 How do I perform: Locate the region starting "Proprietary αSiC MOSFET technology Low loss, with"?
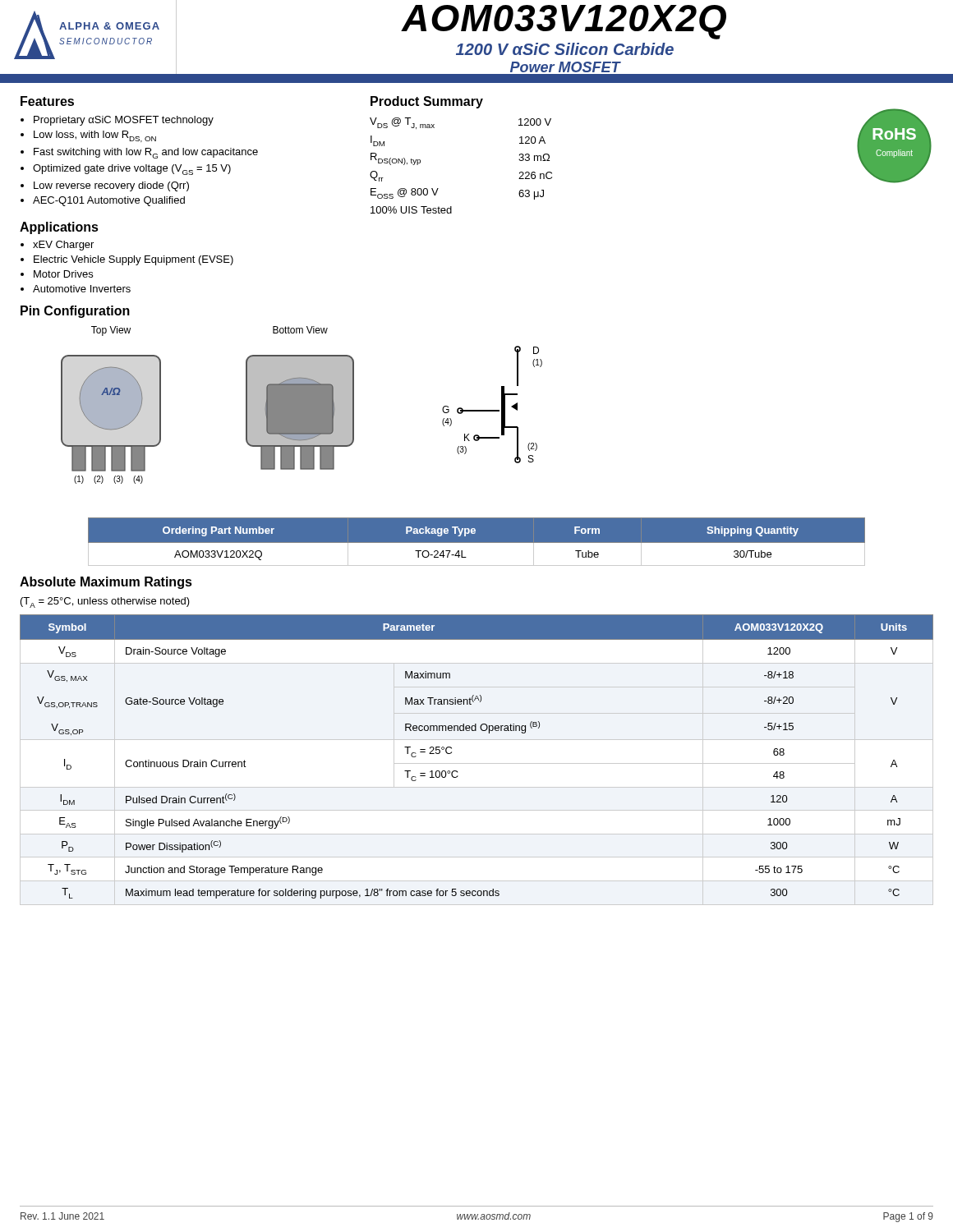click(x=180, y=160)
